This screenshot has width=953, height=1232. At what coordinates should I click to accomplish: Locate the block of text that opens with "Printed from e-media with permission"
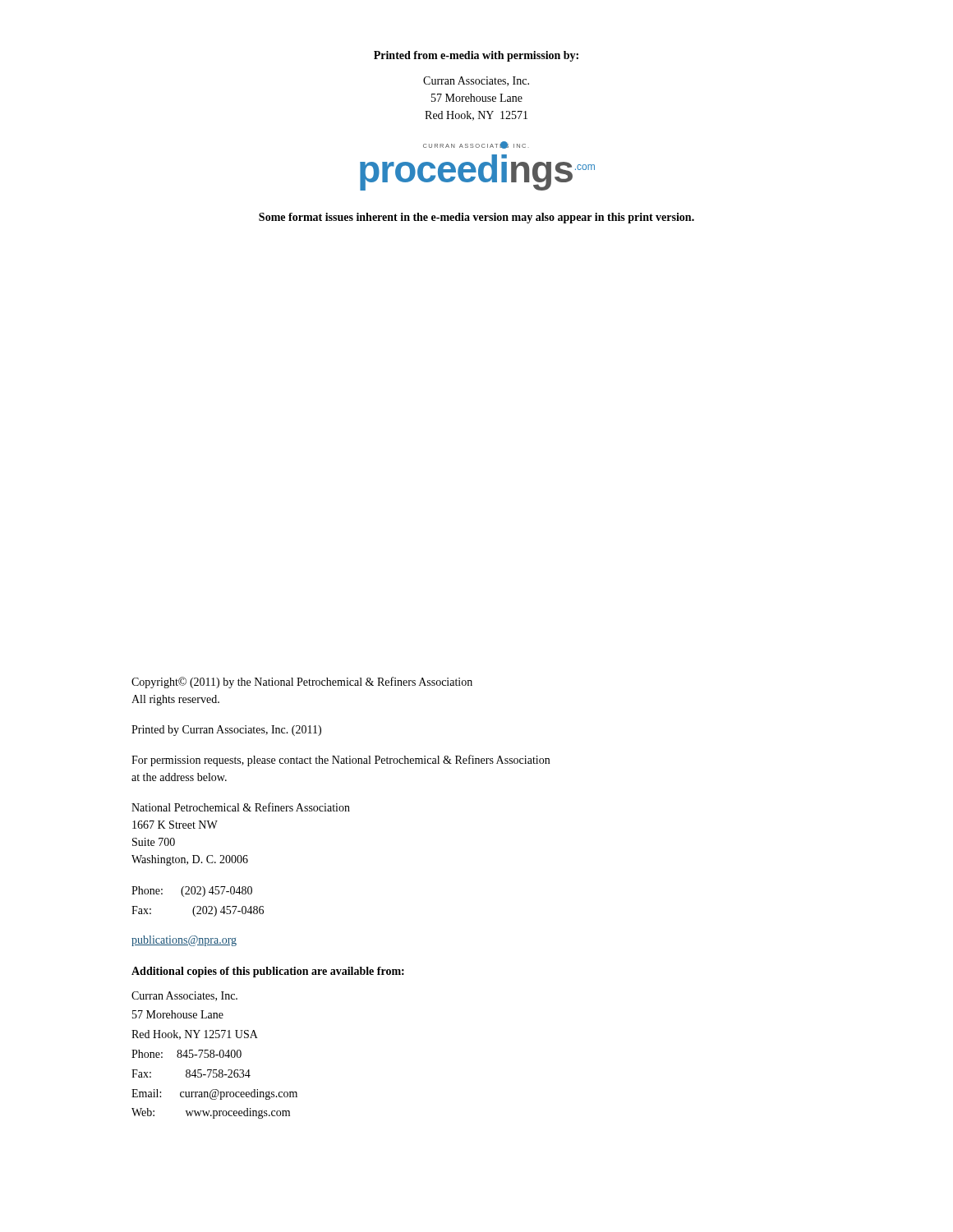pyautogui.click(x=476, y=55)
